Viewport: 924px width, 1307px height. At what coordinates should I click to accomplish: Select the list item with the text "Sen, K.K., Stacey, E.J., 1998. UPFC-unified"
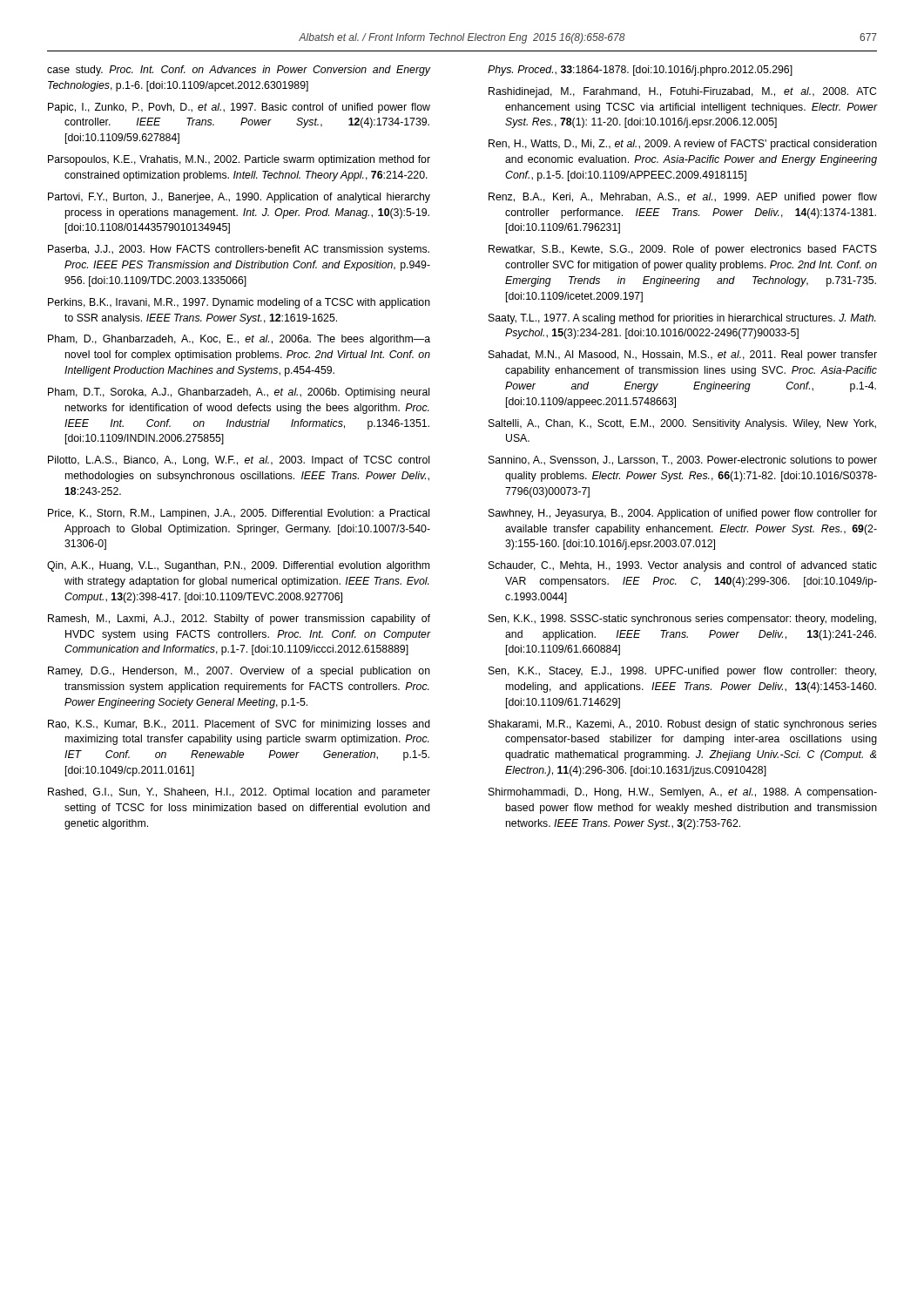[682, 687]
